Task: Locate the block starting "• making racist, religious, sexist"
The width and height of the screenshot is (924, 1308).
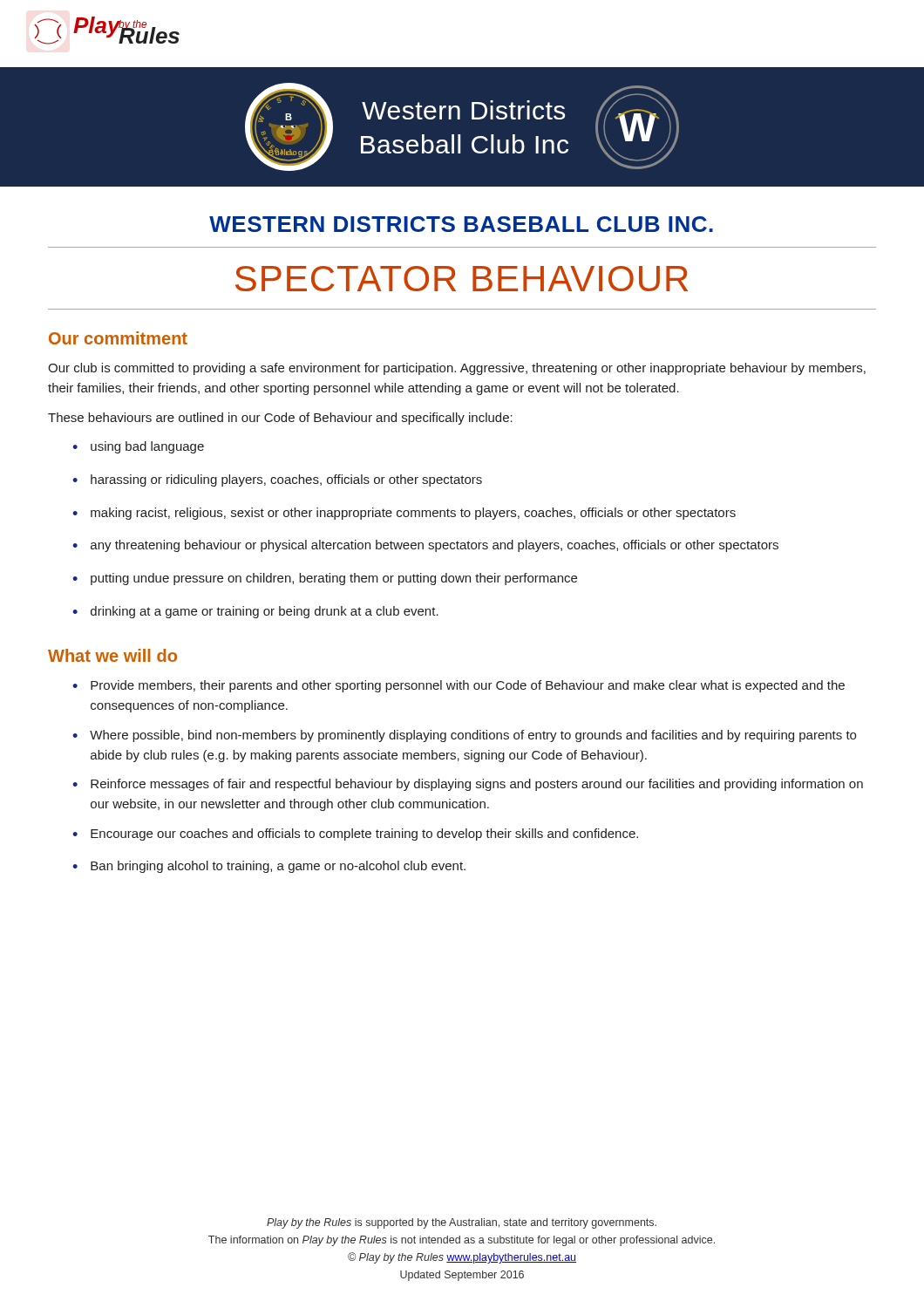Action: click(x=474, y=514)
